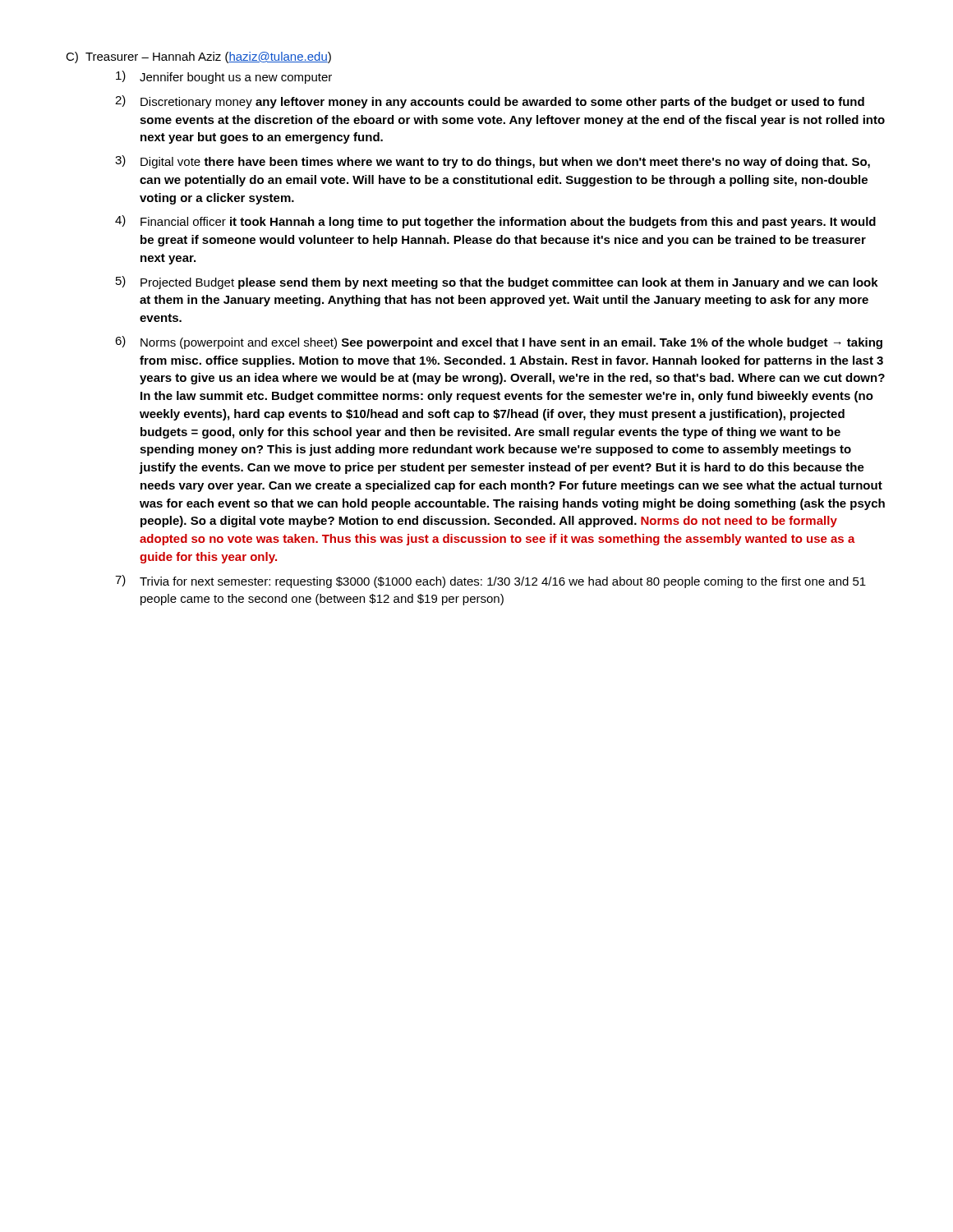Point to the region starting "6) Norms (powerpoint and"
This screenshot has width=953, height=1232.
tap(501, 449)
